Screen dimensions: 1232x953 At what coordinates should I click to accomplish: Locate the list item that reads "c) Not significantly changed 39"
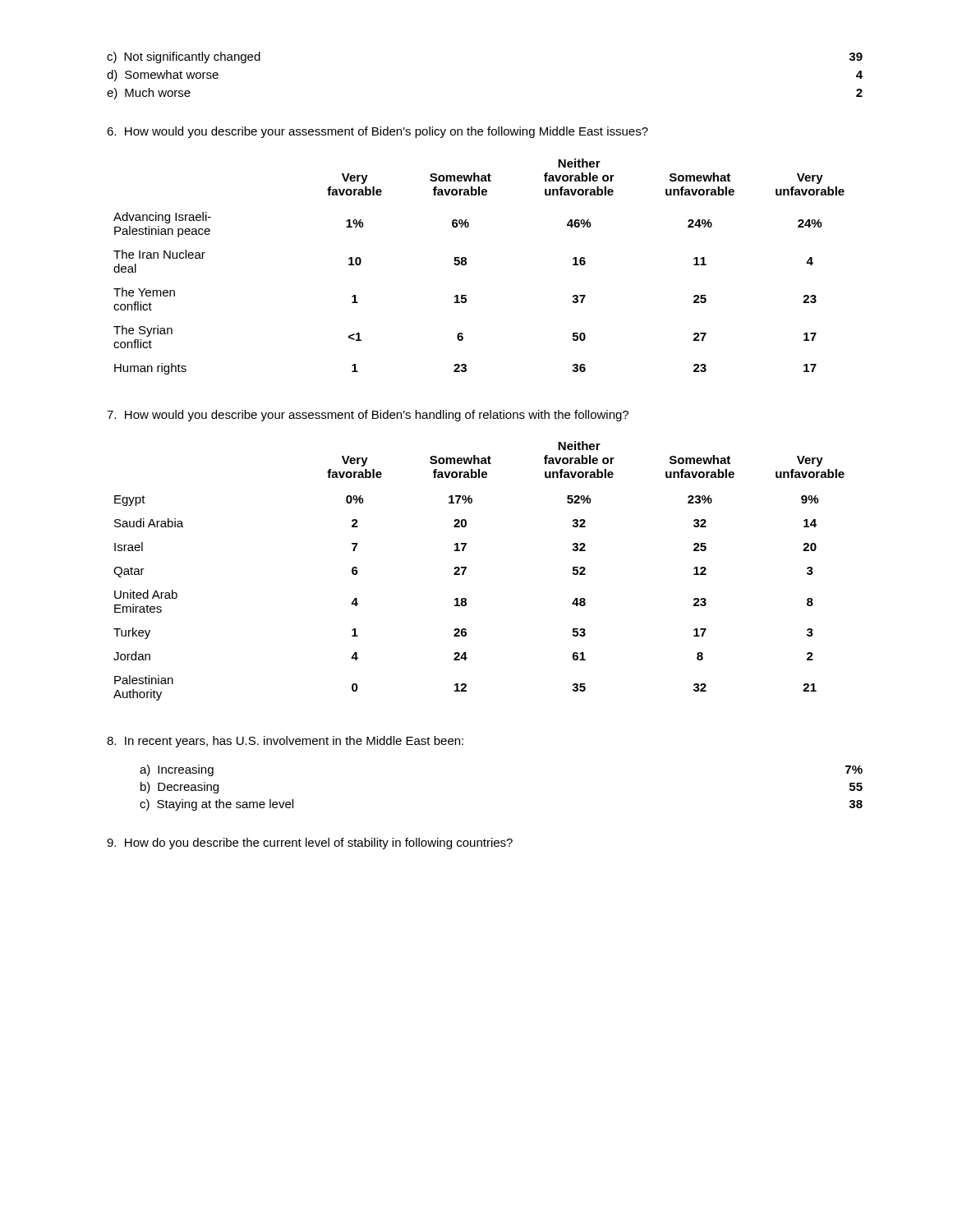coord(180,57)
